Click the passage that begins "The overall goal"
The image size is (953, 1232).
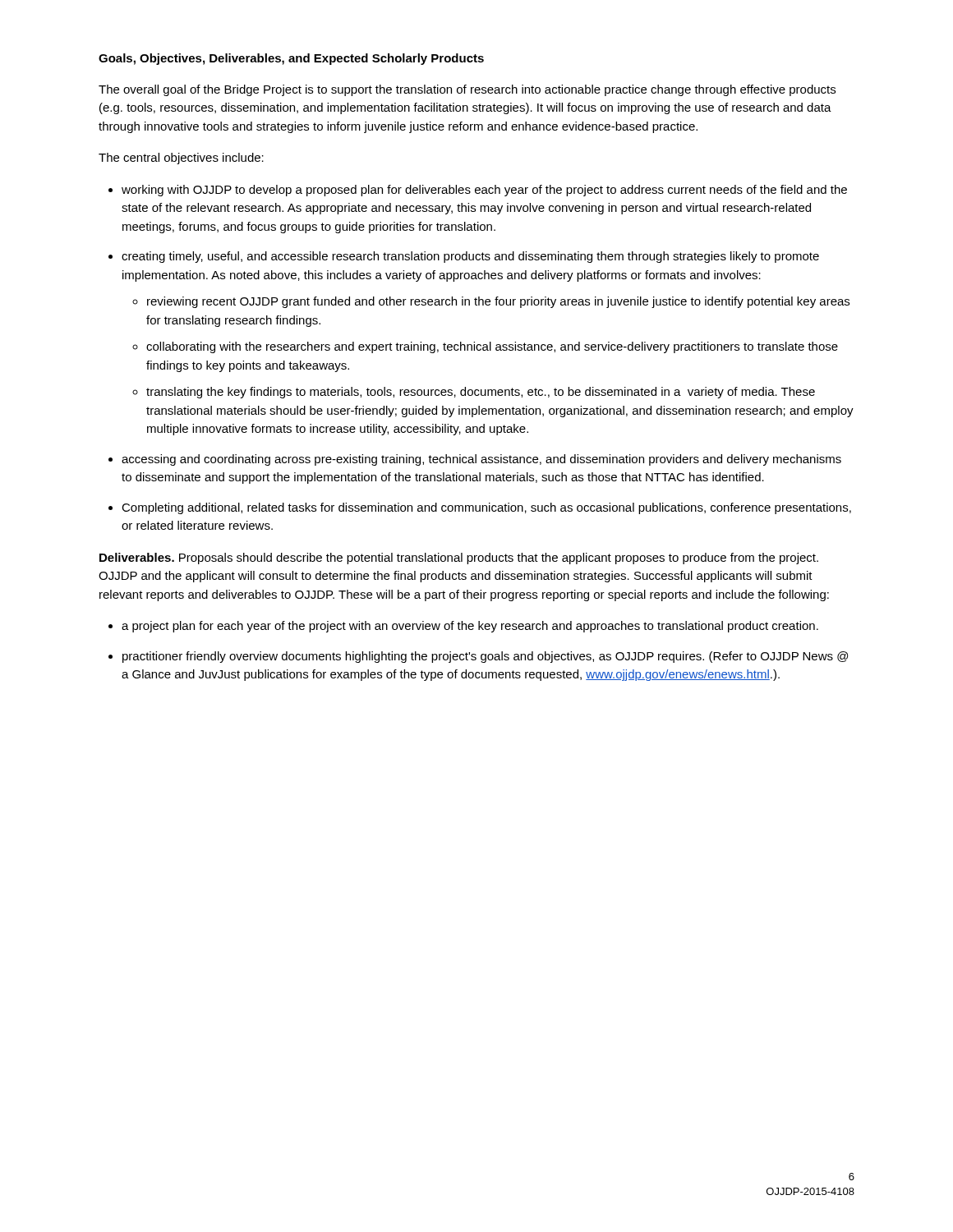click(x=467, y=107)
